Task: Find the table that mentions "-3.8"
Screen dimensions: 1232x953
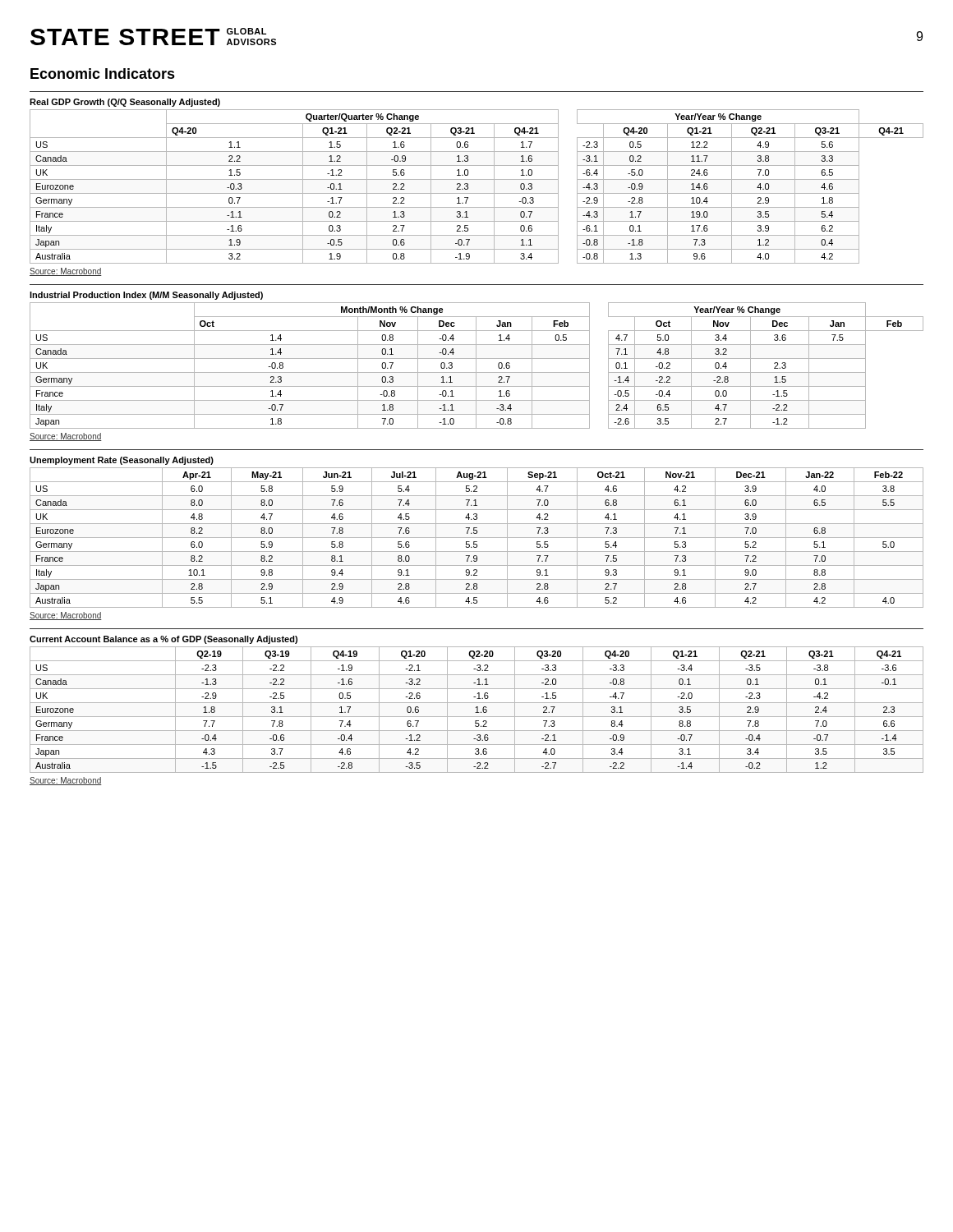Action: (476, 710)
